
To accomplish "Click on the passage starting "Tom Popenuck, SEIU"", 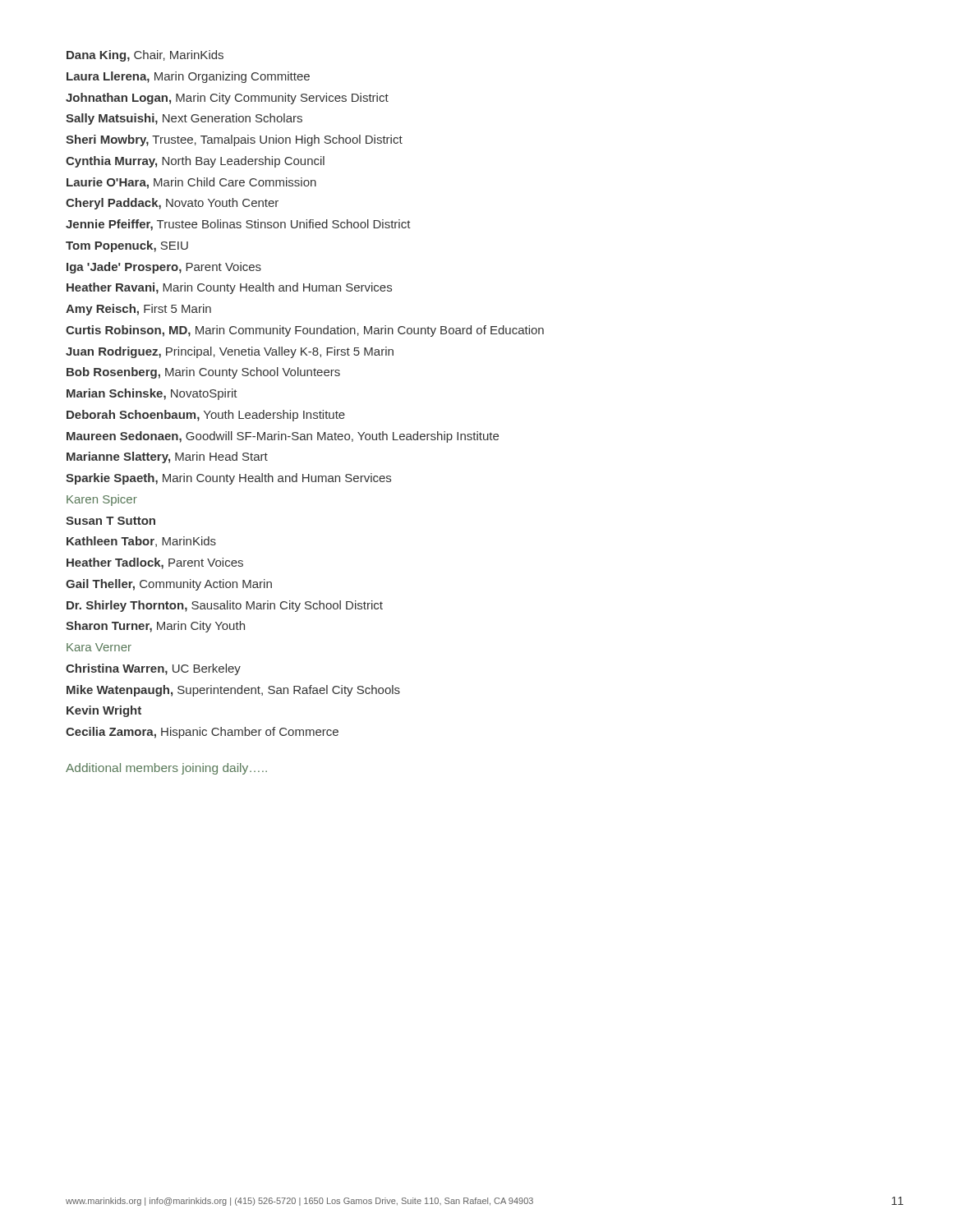I will pyautogui.click(x=127, y=245).
